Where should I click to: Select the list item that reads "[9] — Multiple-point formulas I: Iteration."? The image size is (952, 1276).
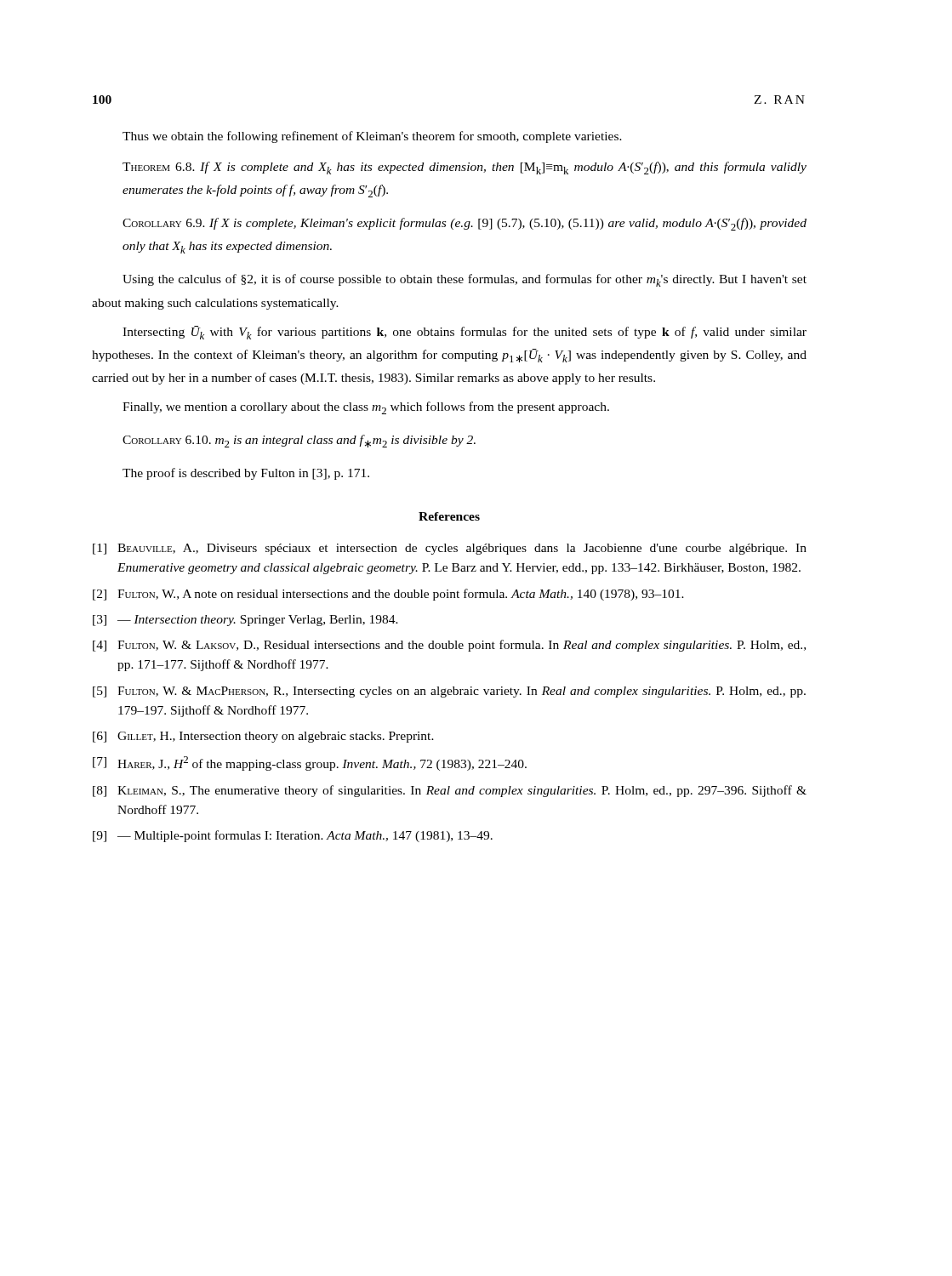tap(449, 835)
